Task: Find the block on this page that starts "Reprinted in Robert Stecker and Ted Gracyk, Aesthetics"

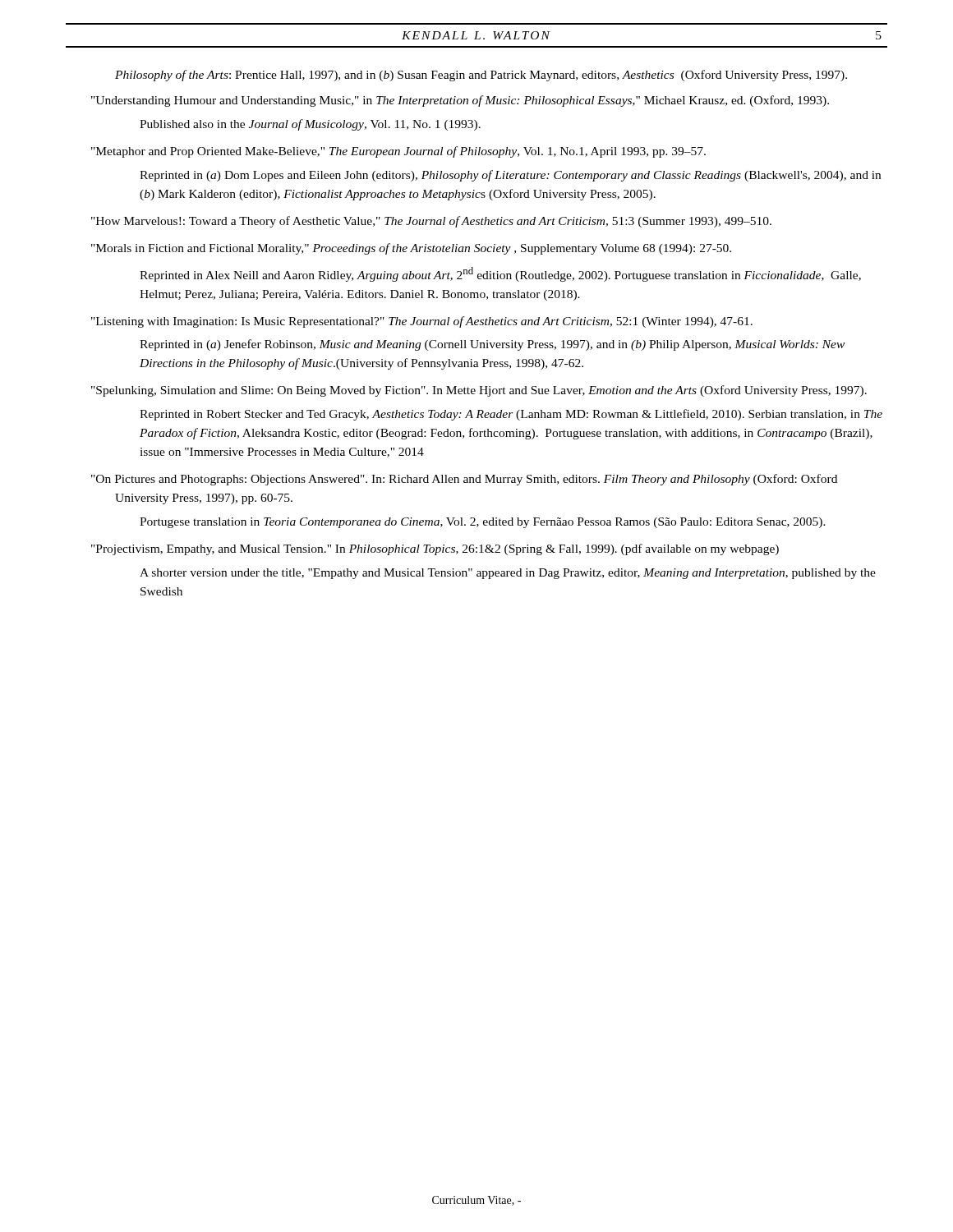Action: [x=511, y=433]
